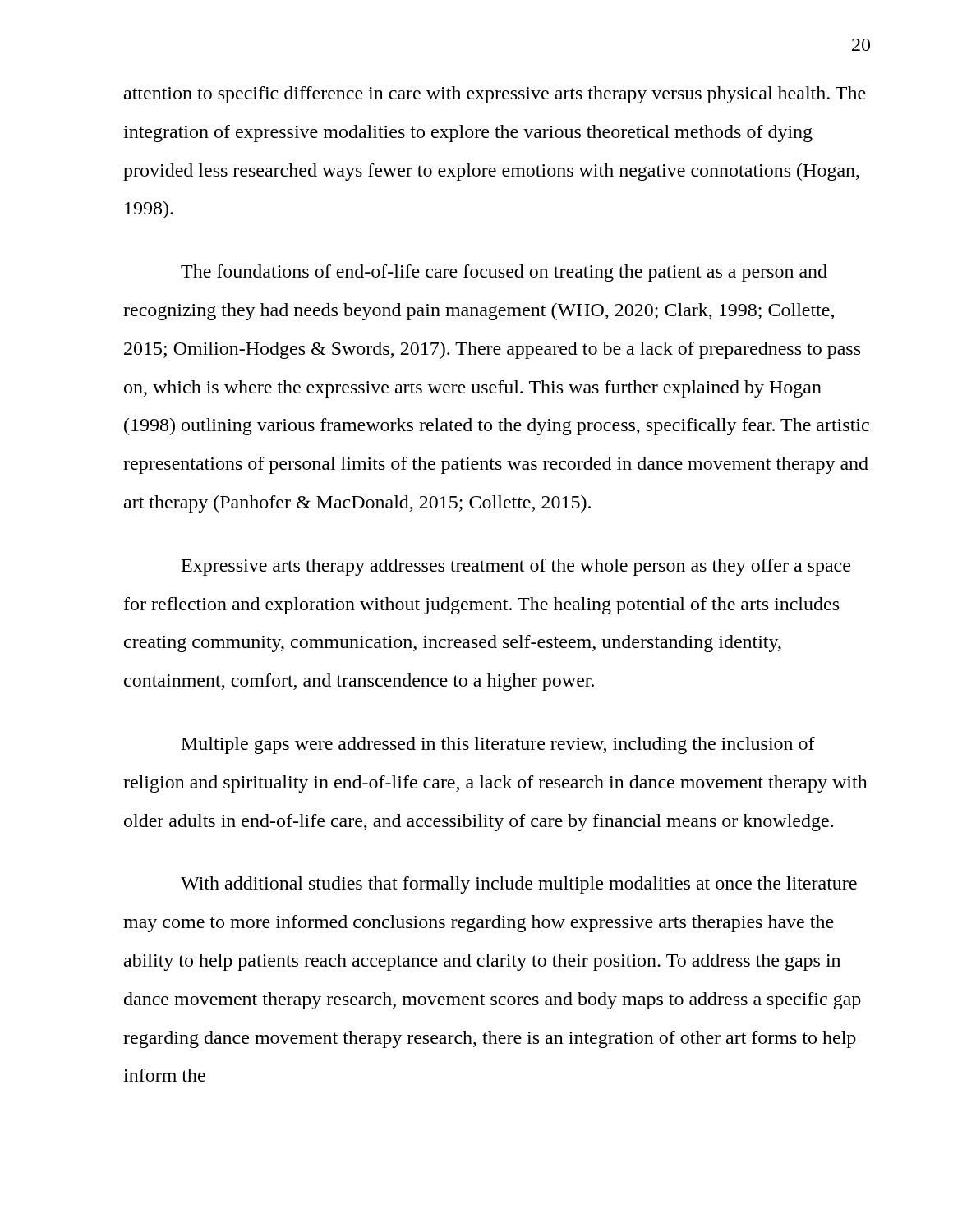Select the text starting "Multiple gaps were addressed in"
Screen dimensions: 1232x953
click(x=497, y=782)
